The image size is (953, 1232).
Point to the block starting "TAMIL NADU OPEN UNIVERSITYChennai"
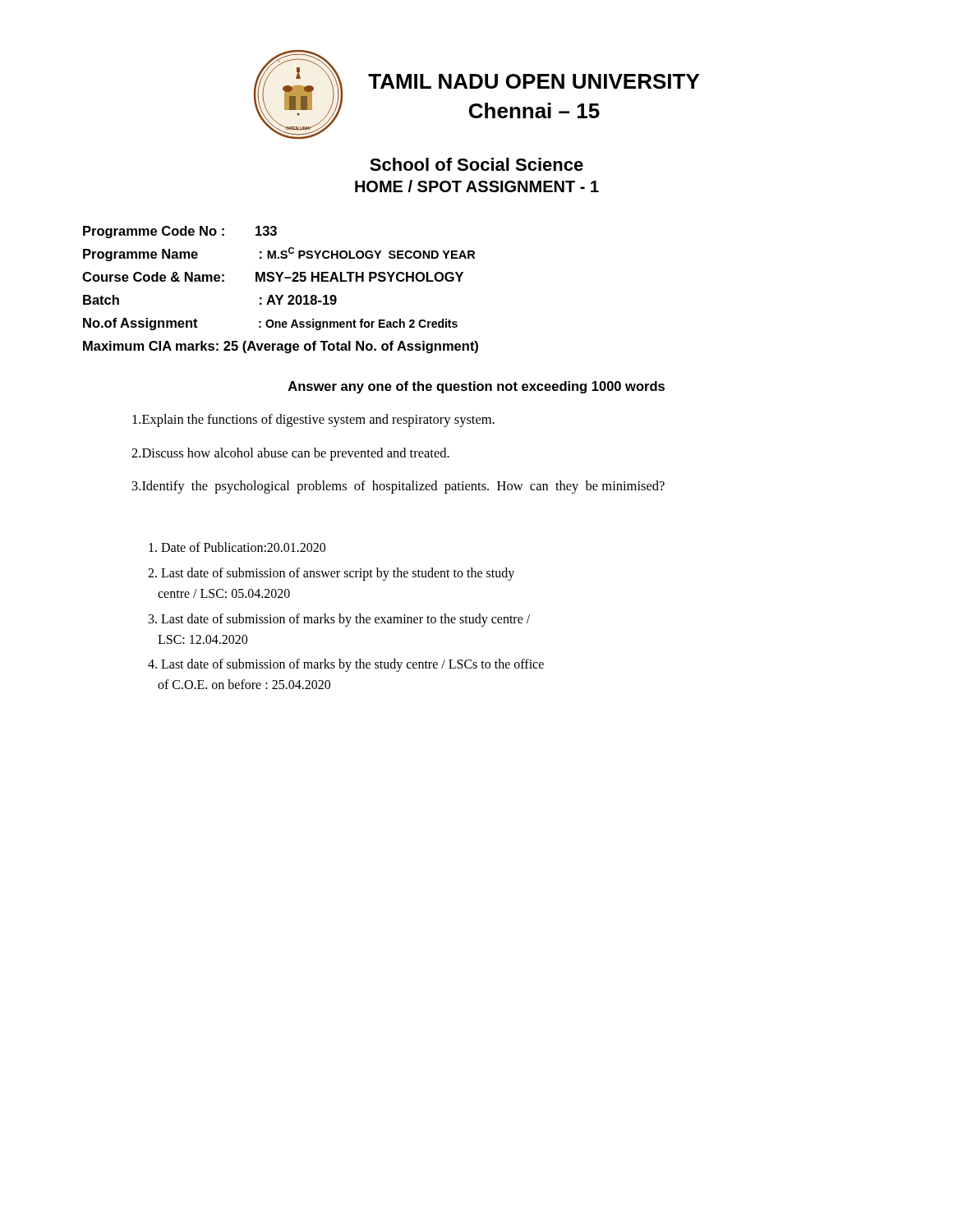[534, 96]
